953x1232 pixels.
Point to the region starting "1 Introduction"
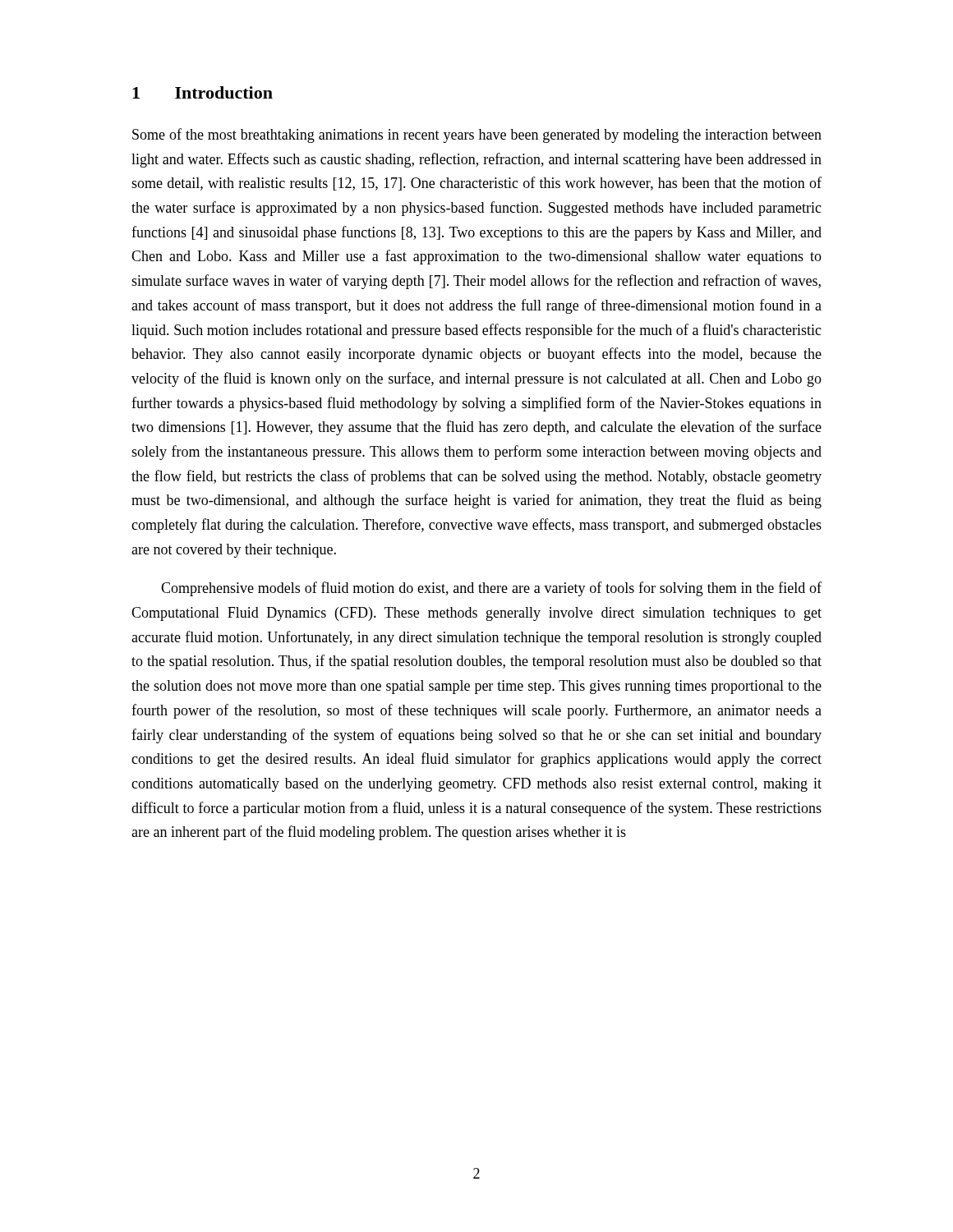point(202,92)
